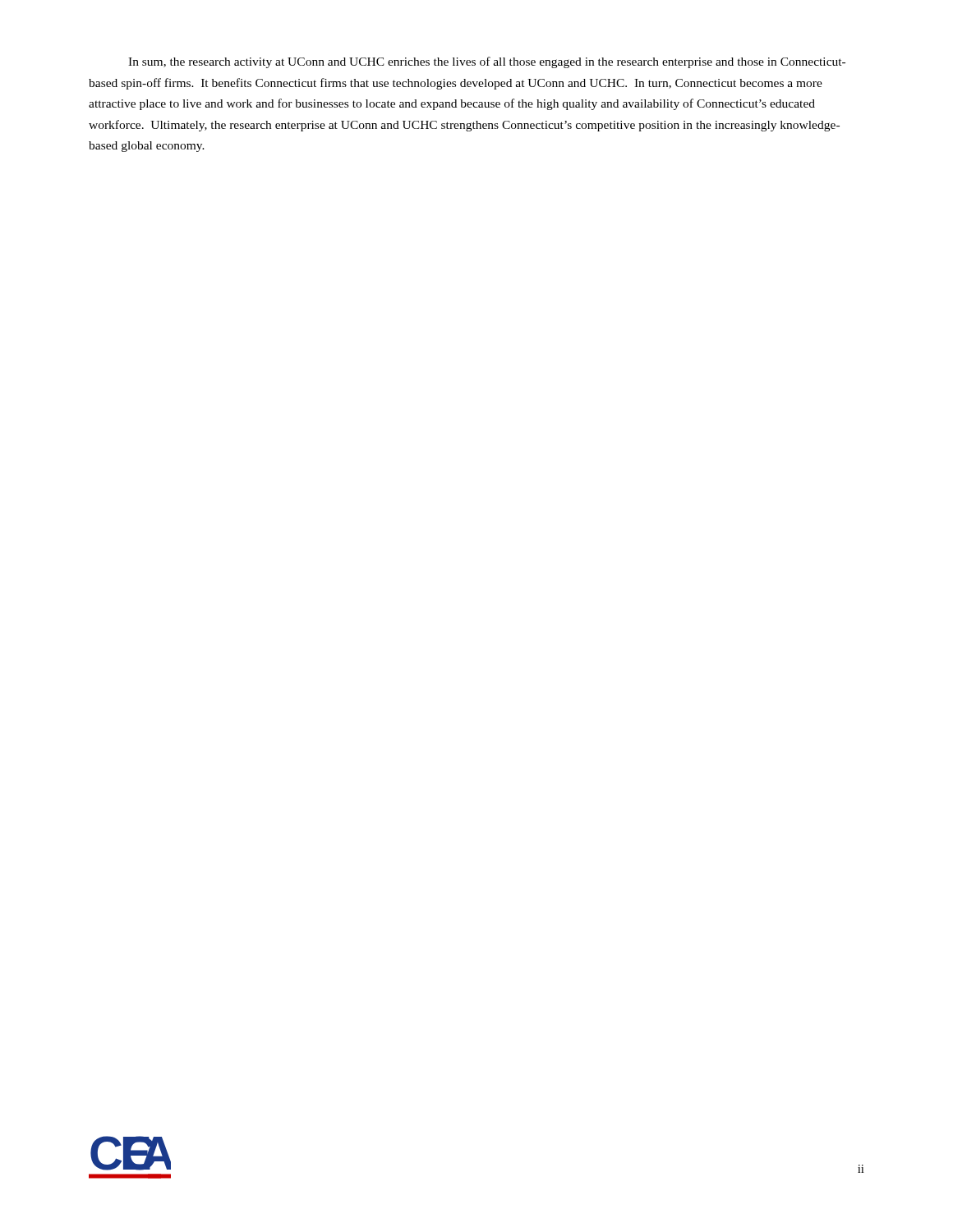Screen dimensions: 1232x953
Task: Locate the text block starting "In sum, the research activity at"
Action: click(x=476, y=103)
